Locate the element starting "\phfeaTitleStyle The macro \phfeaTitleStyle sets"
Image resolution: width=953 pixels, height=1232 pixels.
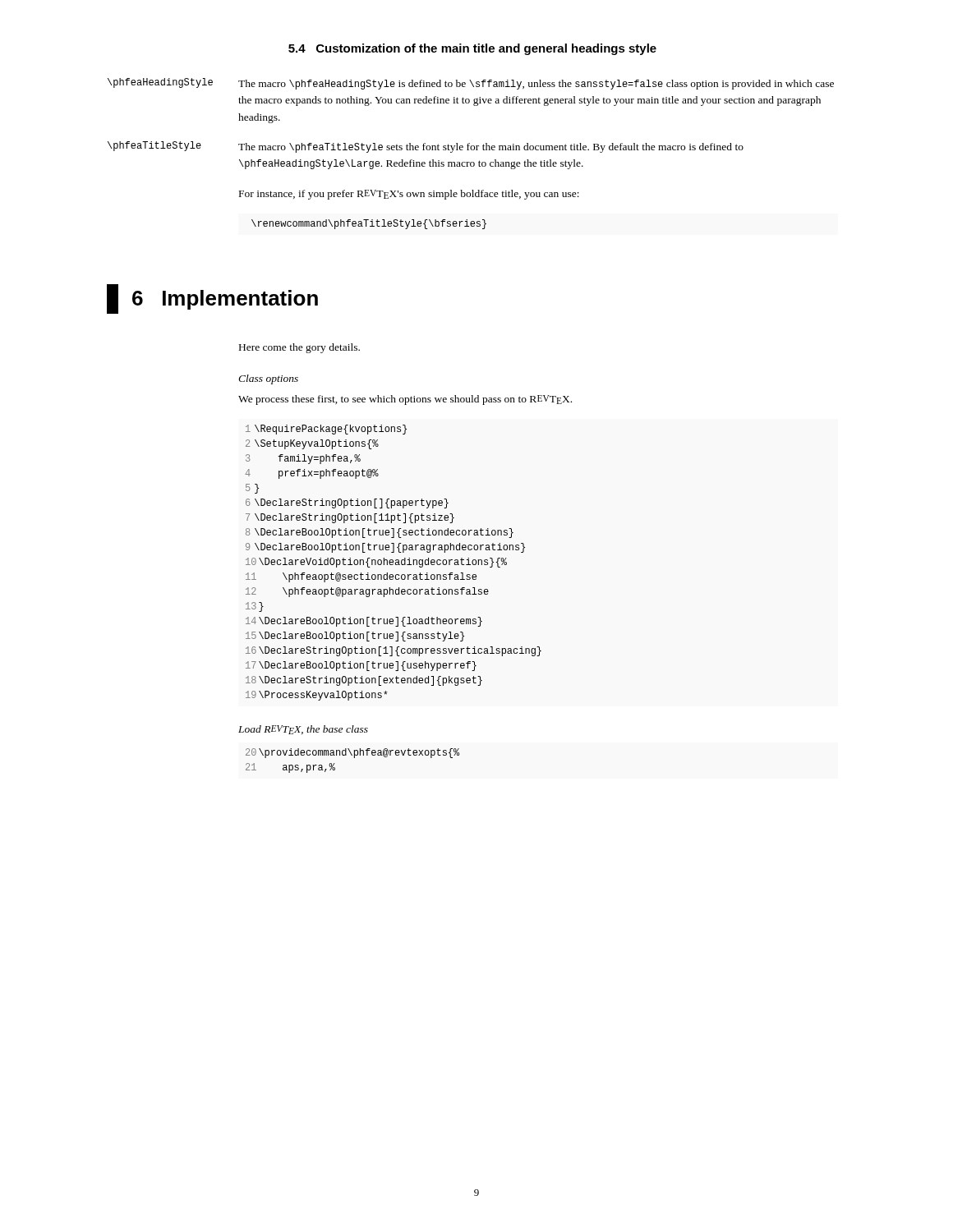click(472, 155)
